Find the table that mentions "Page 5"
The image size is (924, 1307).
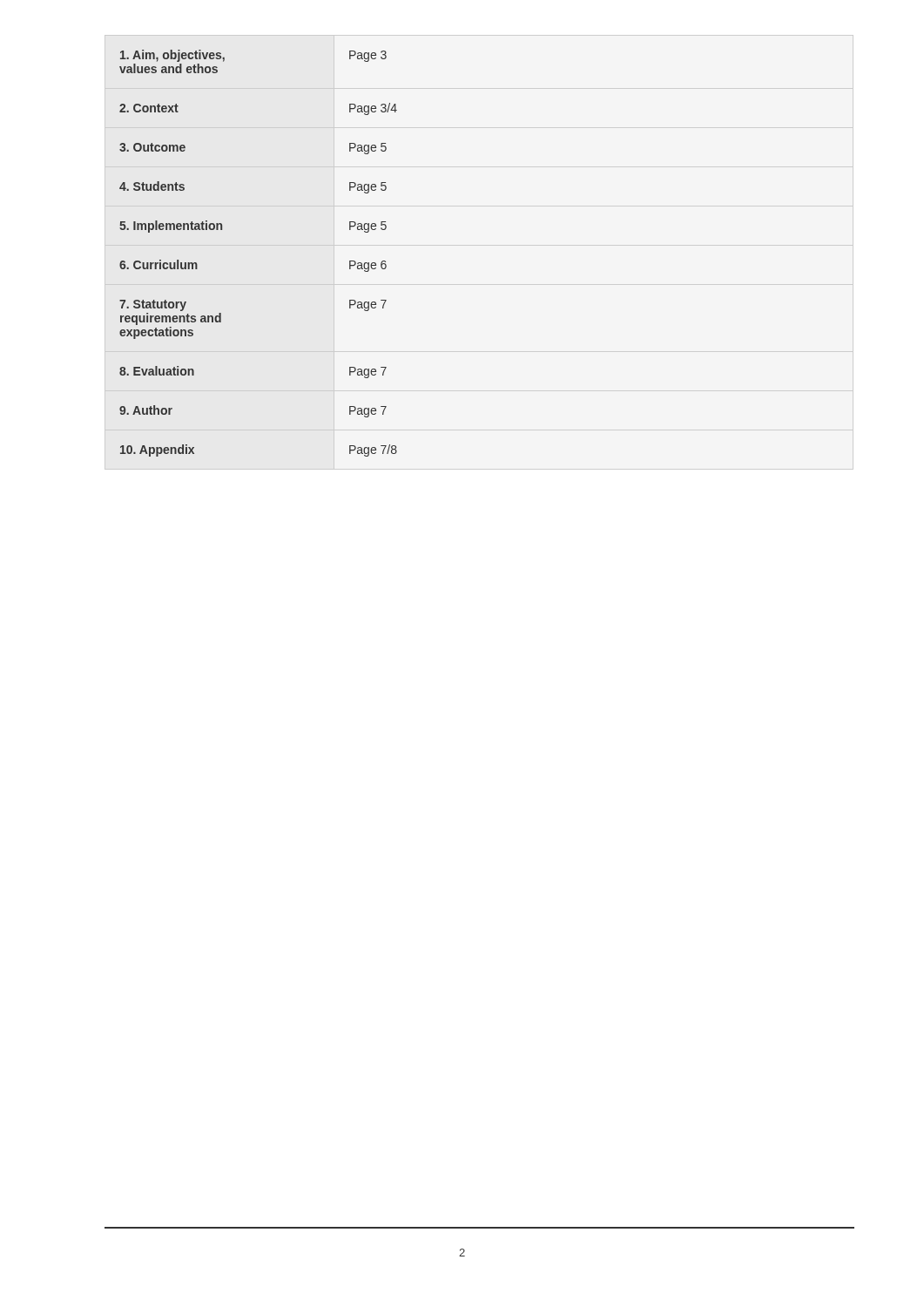tap(479, 252)
